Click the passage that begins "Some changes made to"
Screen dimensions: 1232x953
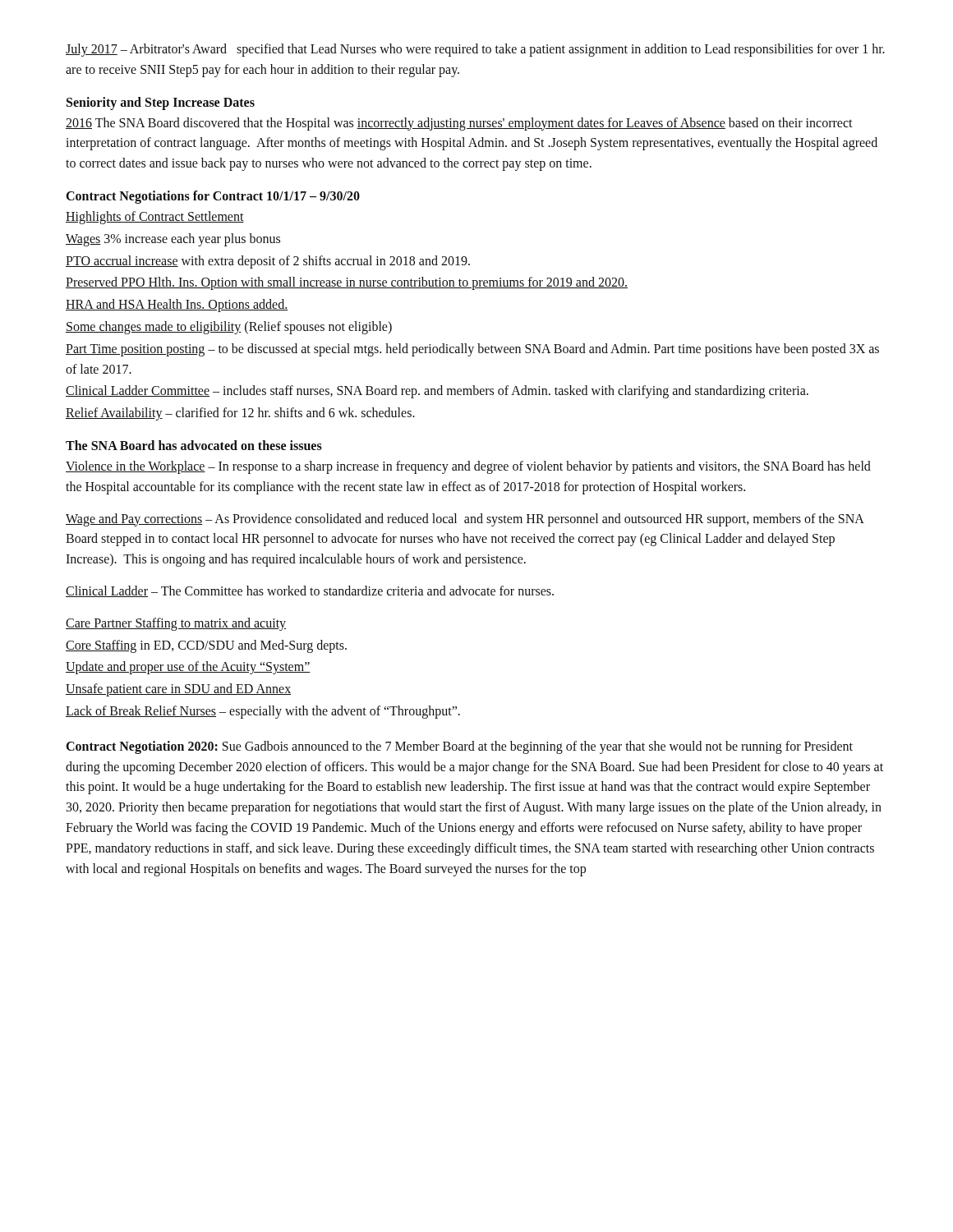pos(229,326)
